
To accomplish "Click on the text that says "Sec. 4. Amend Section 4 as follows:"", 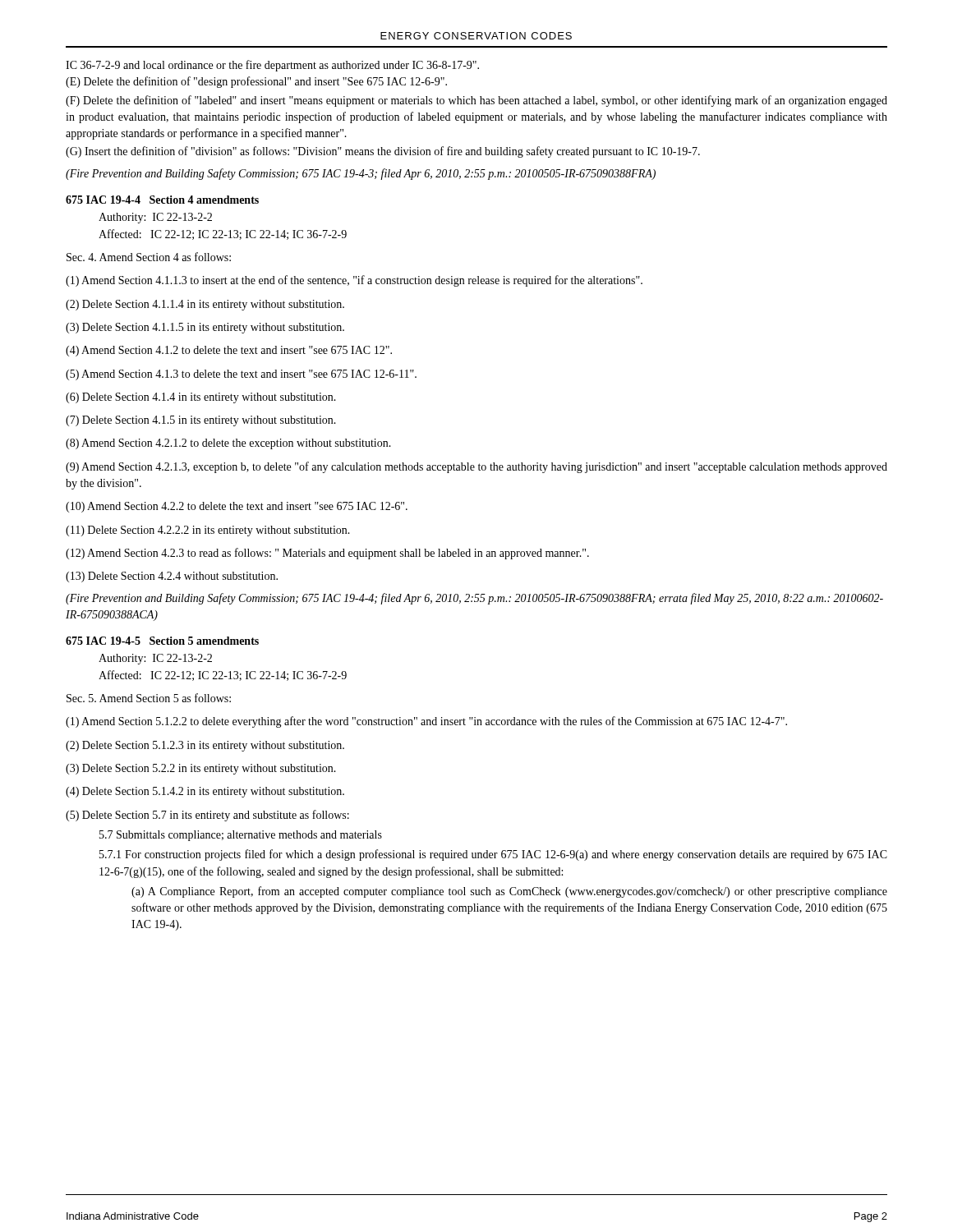I will coord(149,258).
